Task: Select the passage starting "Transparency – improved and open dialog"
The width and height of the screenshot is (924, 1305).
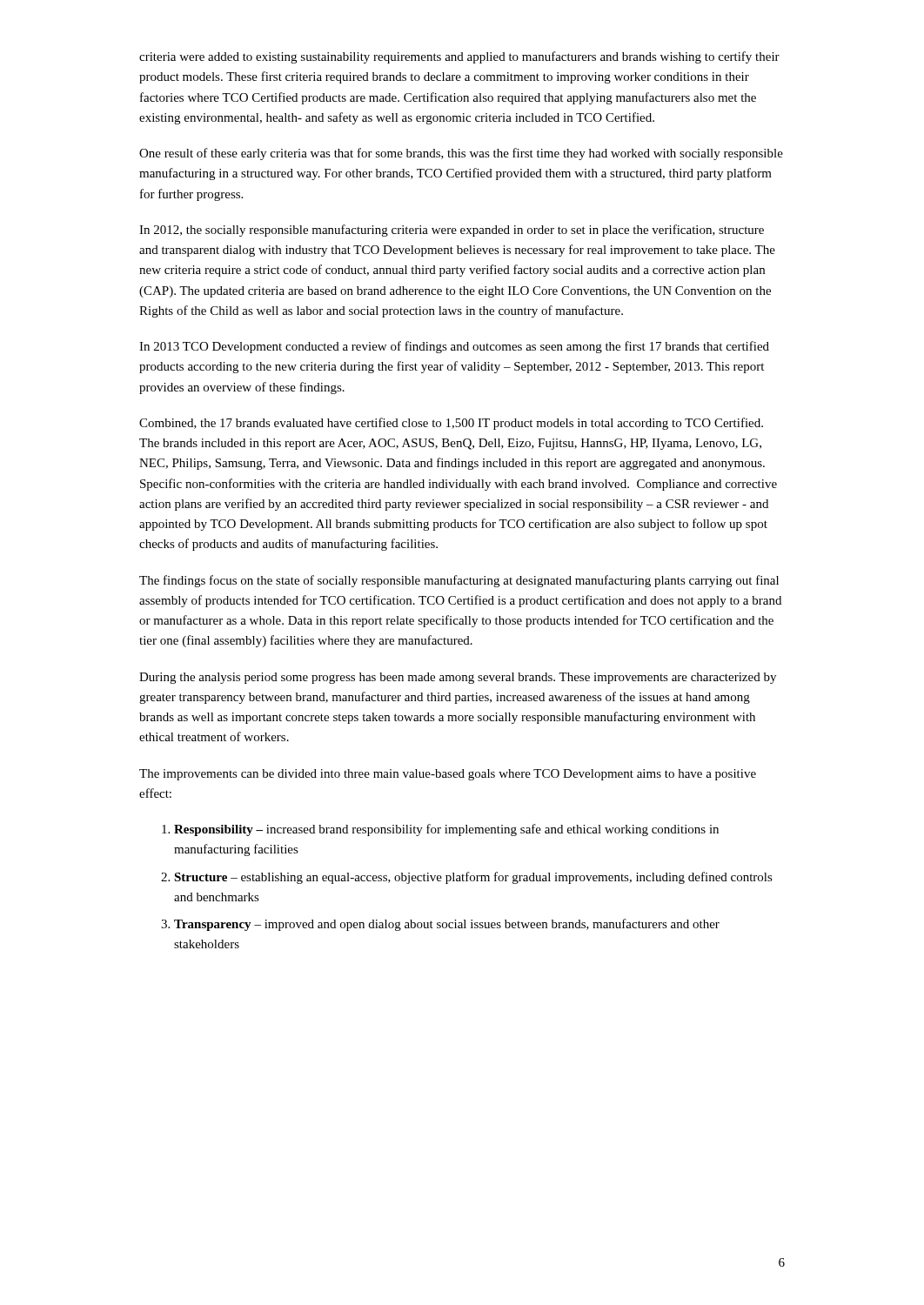Action: pos(447,934)
